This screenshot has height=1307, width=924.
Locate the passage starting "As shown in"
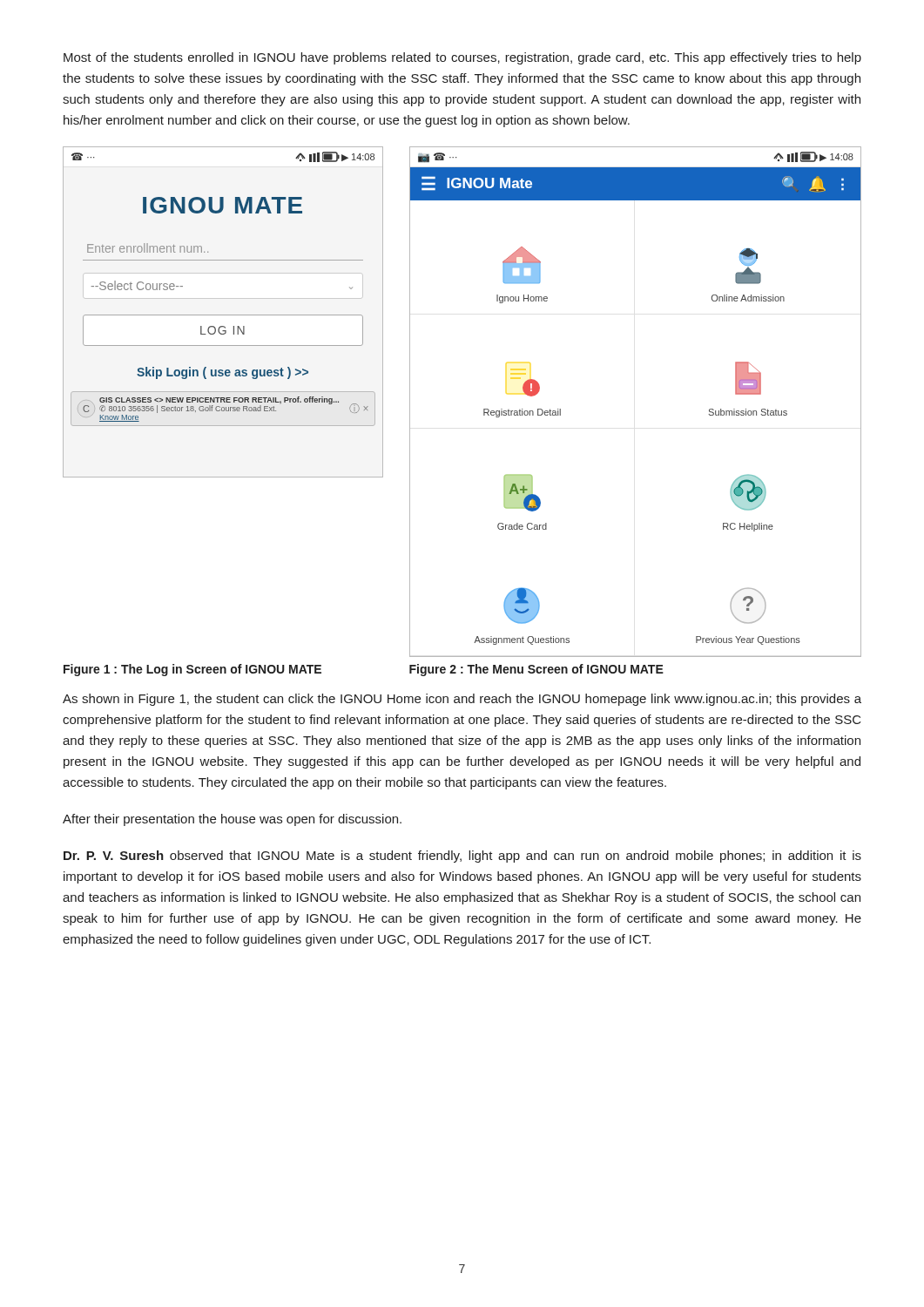tap(462, 740)
